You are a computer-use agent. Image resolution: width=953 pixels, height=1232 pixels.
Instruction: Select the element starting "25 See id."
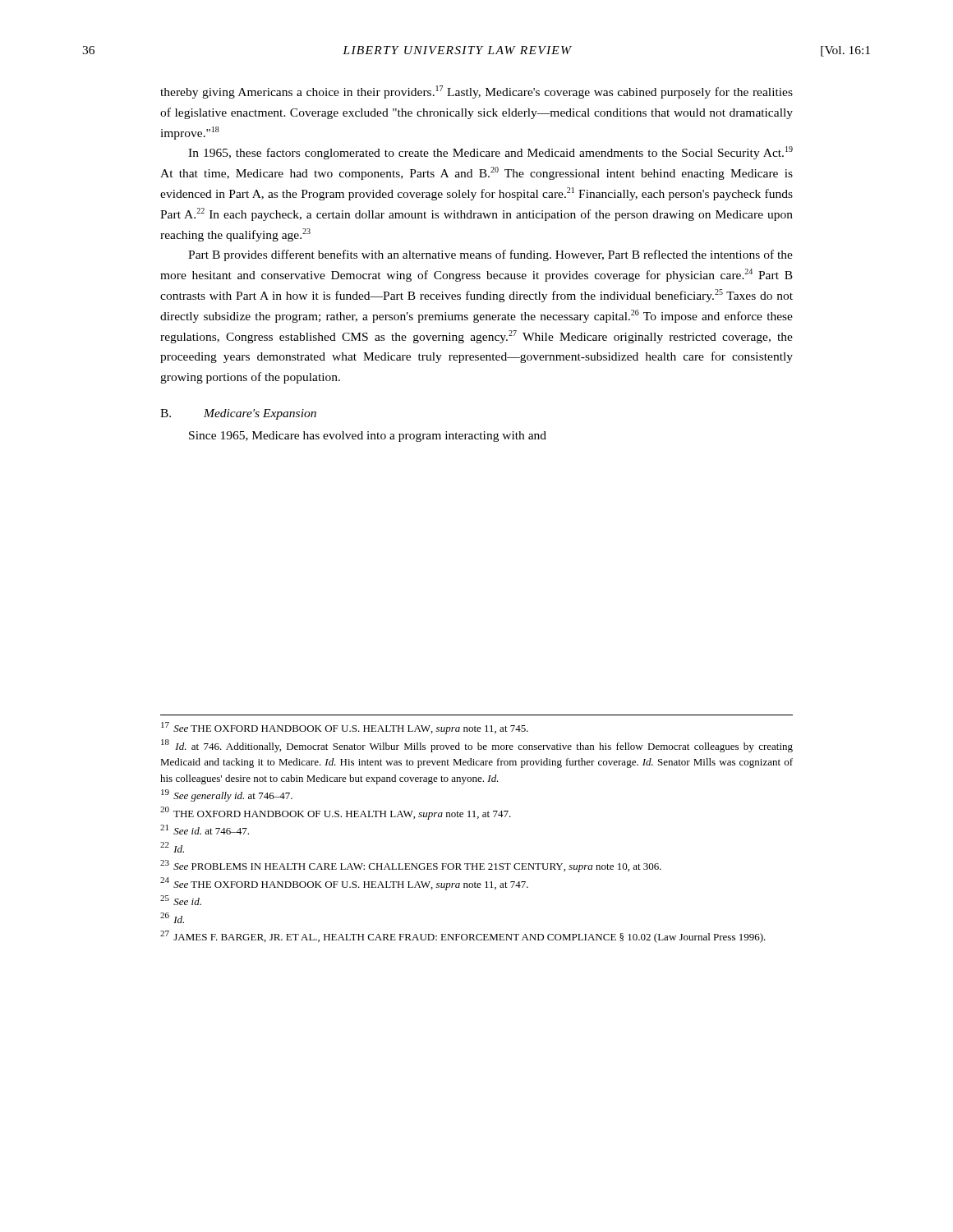pyautogui.click(x=181, y=901)
